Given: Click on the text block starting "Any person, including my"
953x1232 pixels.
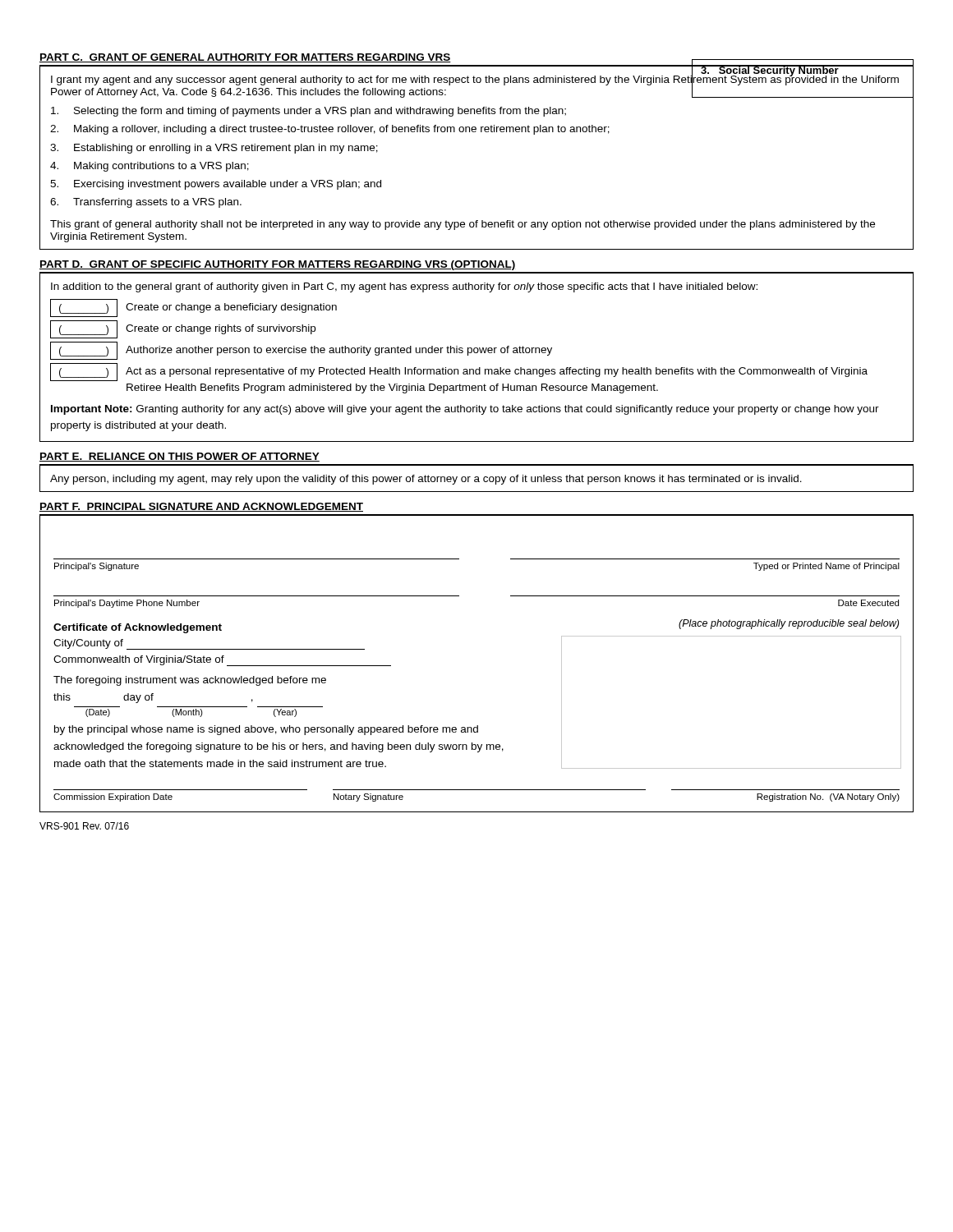Looking at the screenshot, I should (x=426, y=478).
